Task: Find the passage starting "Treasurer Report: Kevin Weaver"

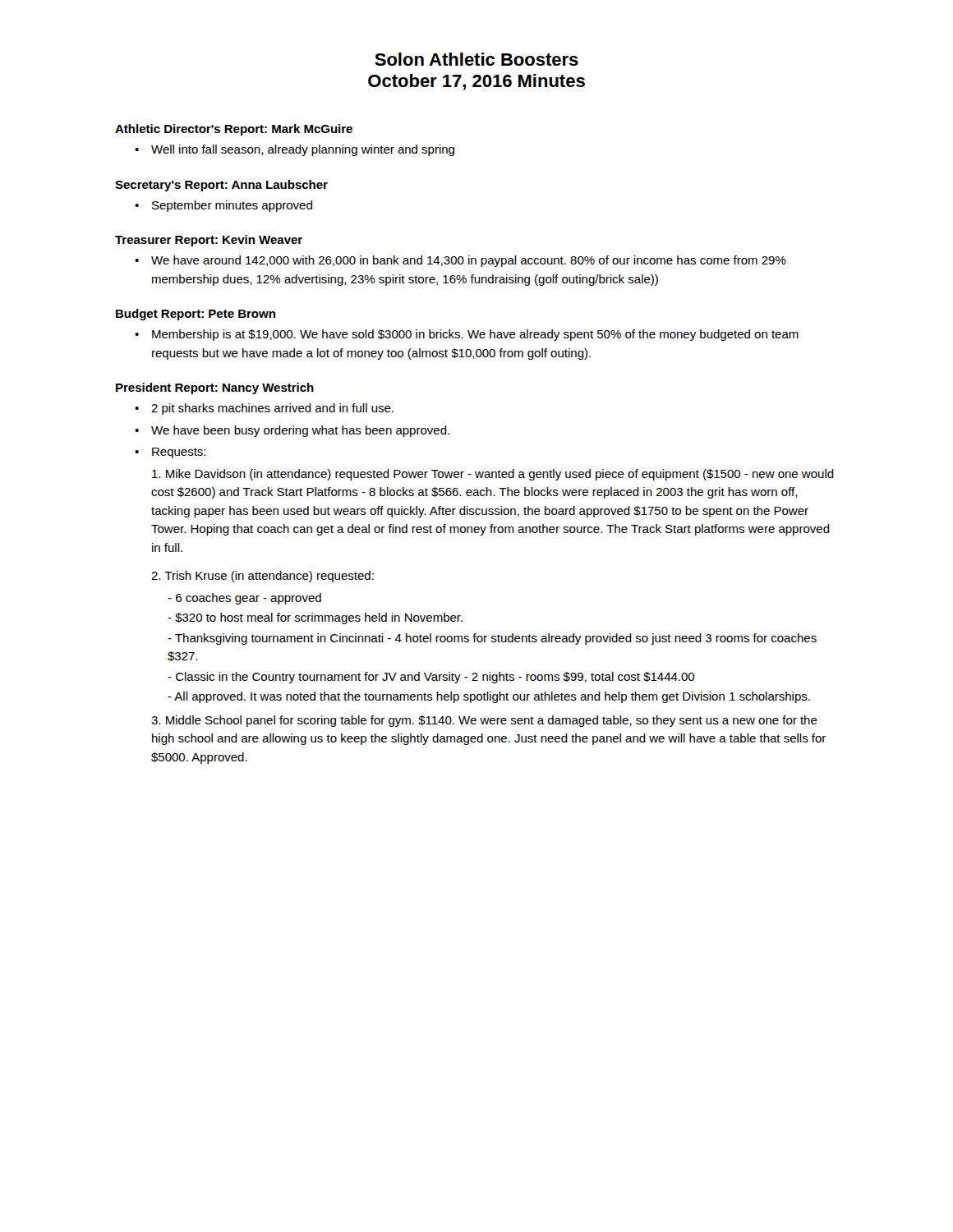Action: click(x=209, y=239)
